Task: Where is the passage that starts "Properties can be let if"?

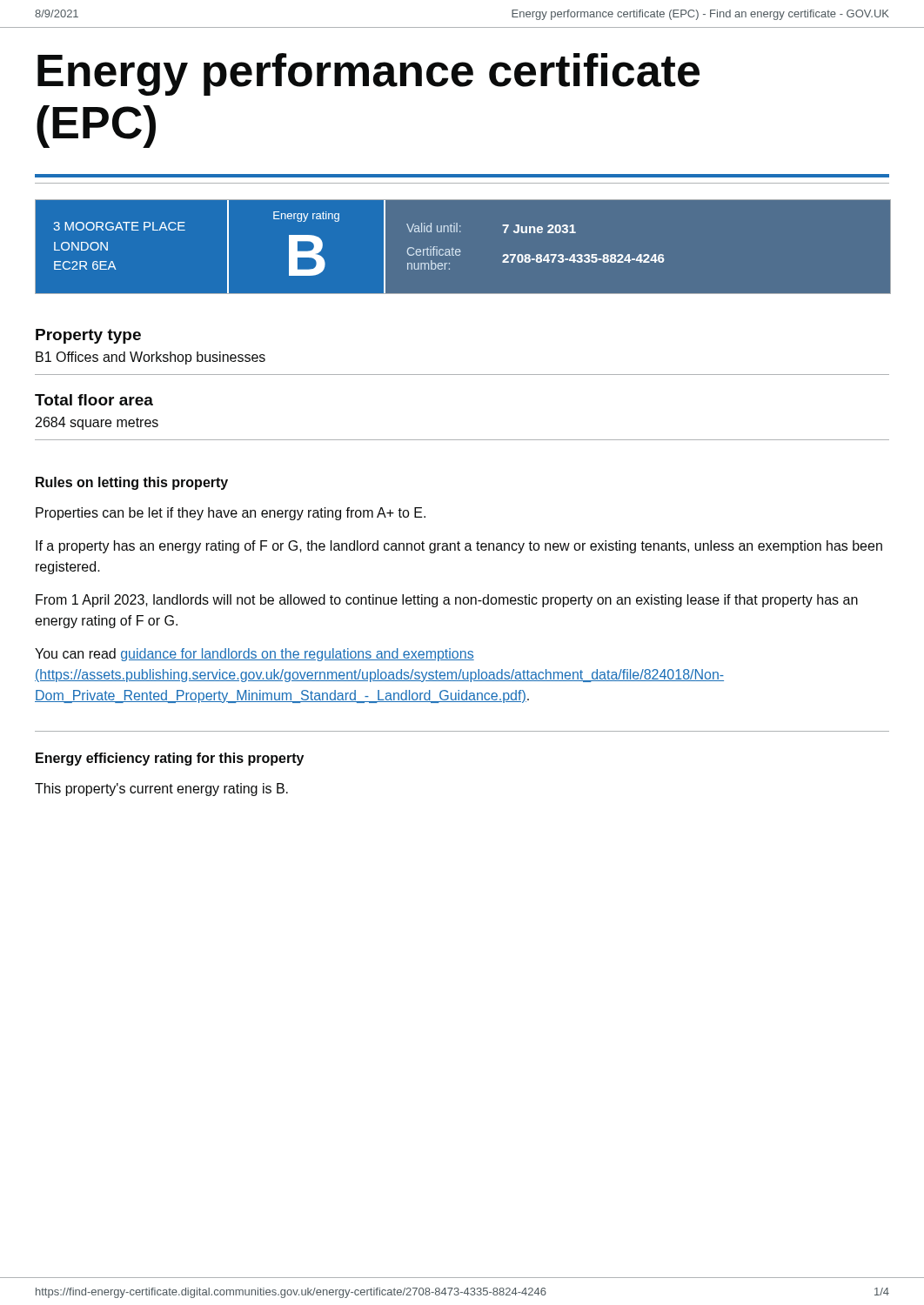Action: click(231, 513)
